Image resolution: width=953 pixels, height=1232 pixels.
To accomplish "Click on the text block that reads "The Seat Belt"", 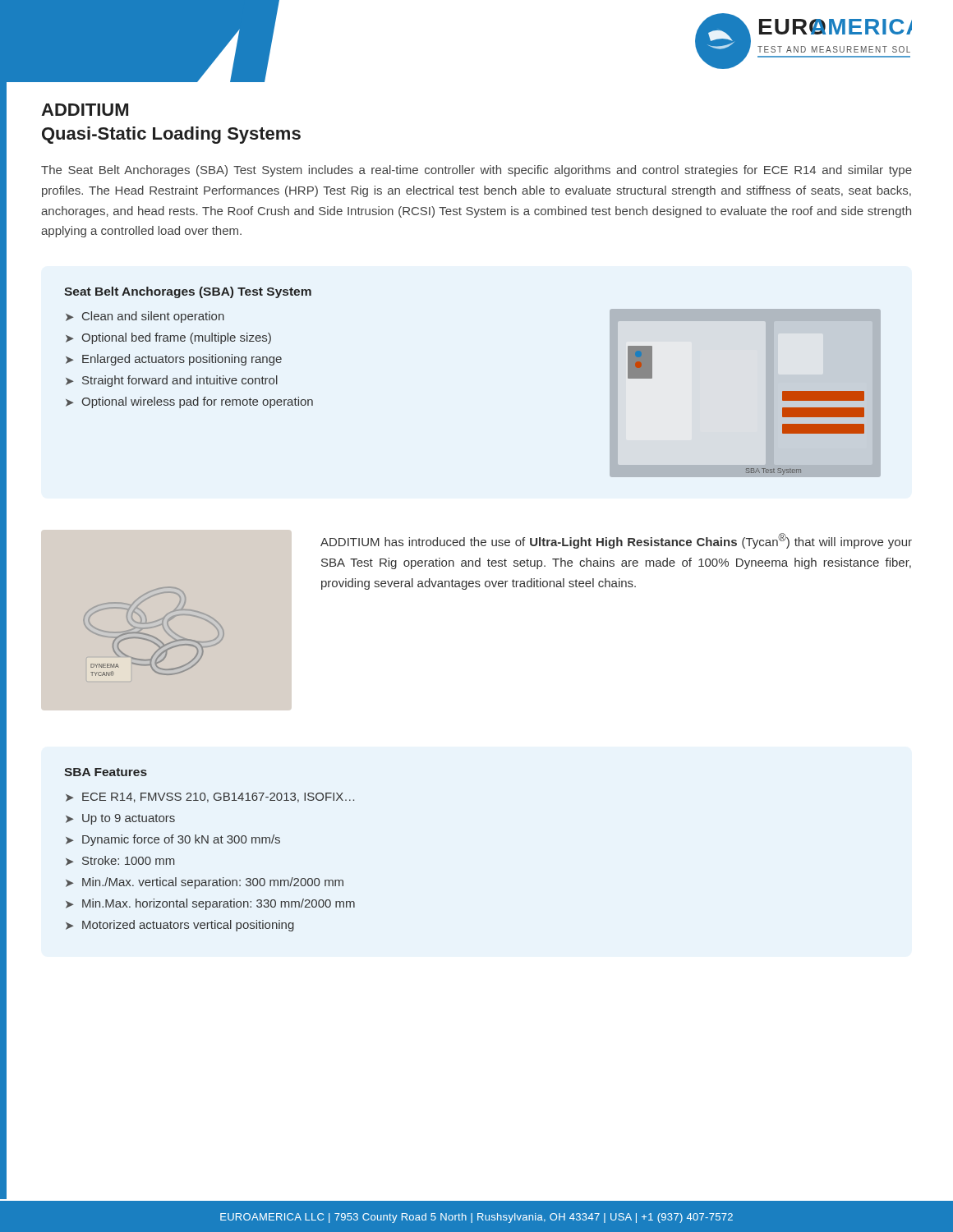I will [x=476, y=200].
